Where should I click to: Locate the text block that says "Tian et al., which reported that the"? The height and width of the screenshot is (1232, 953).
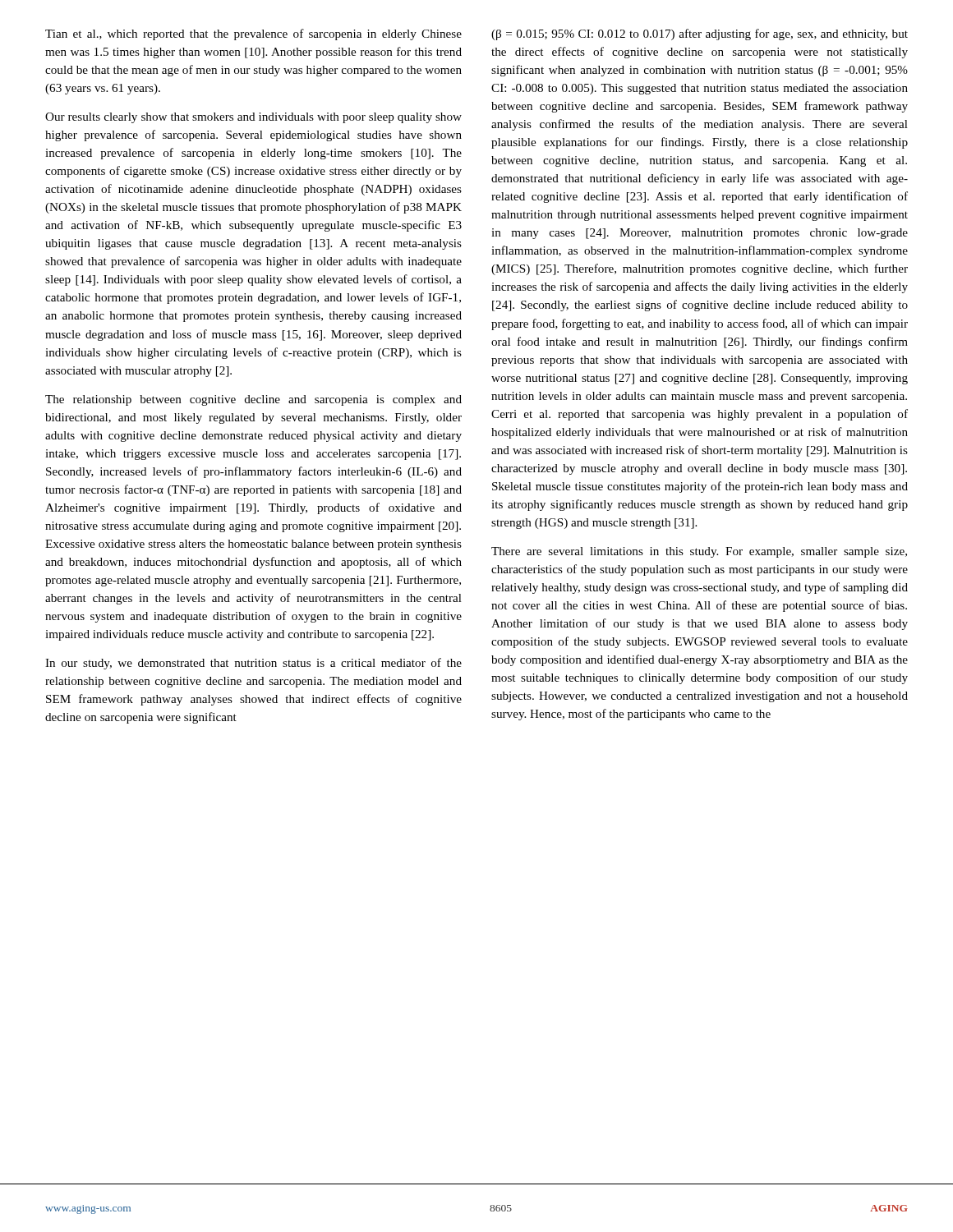click(253, 61)
